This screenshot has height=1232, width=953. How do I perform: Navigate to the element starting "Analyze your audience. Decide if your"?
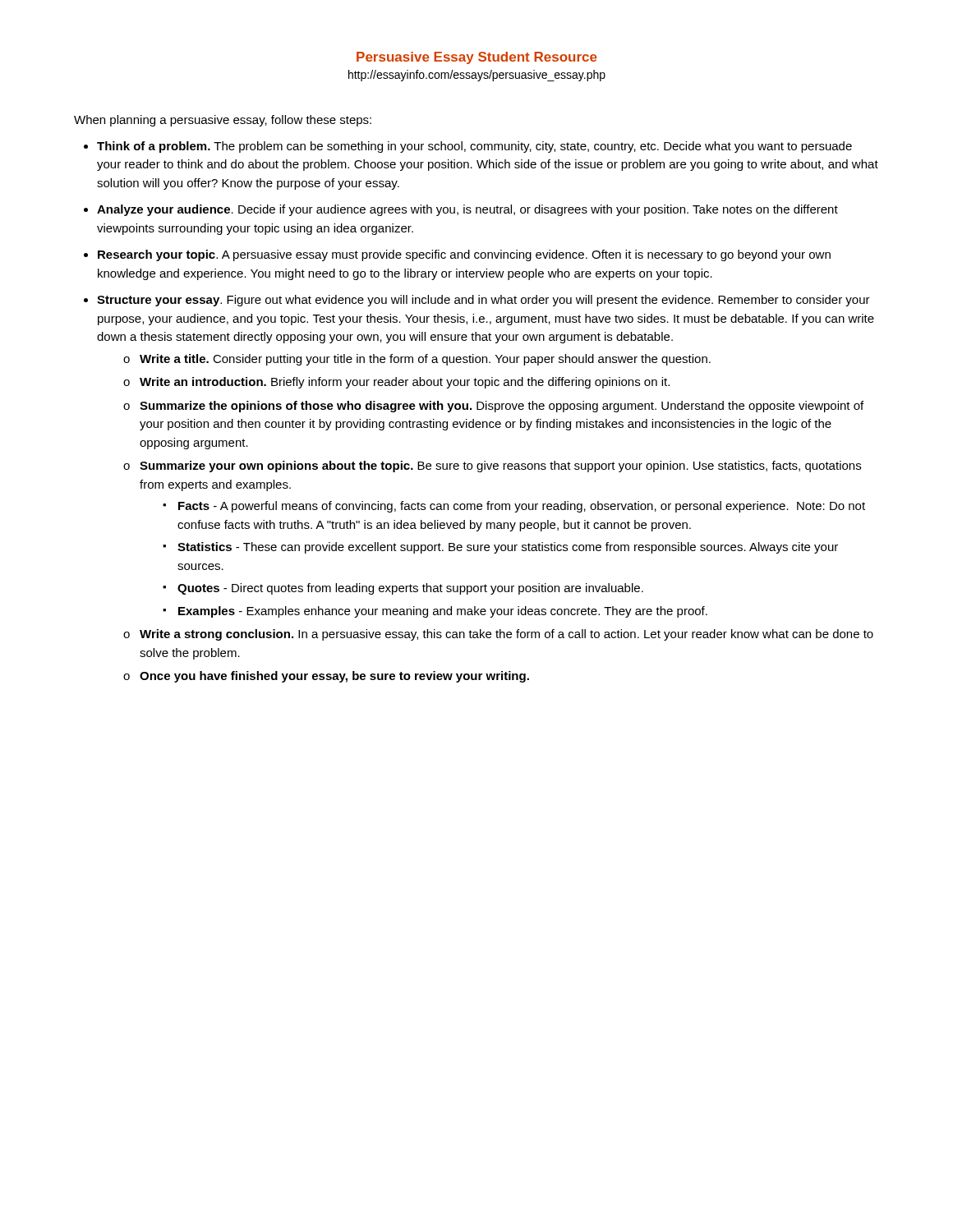[x=467, y=218]
